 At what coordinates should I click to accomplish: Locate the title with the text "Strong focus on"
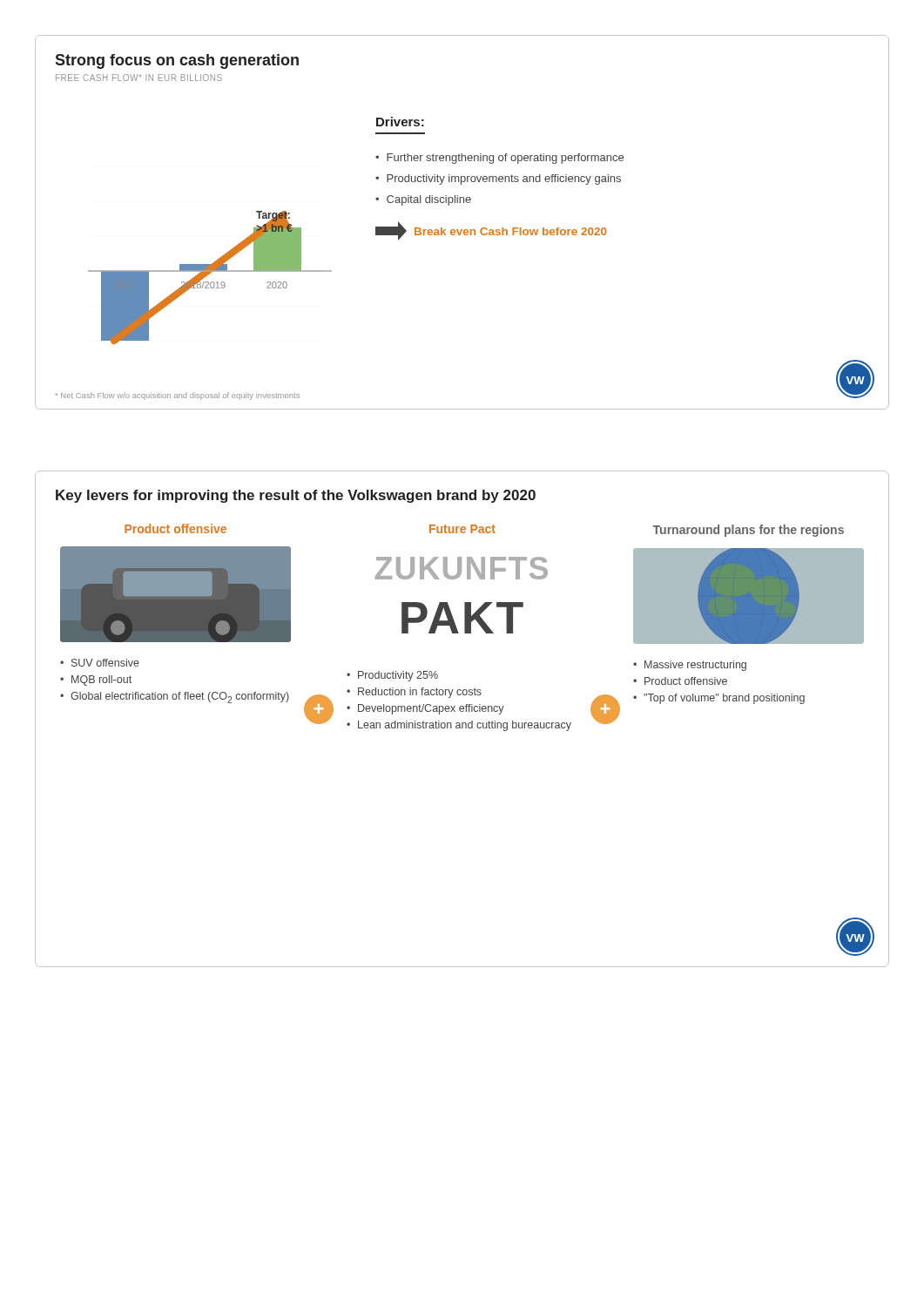click(x=177, y=60)
